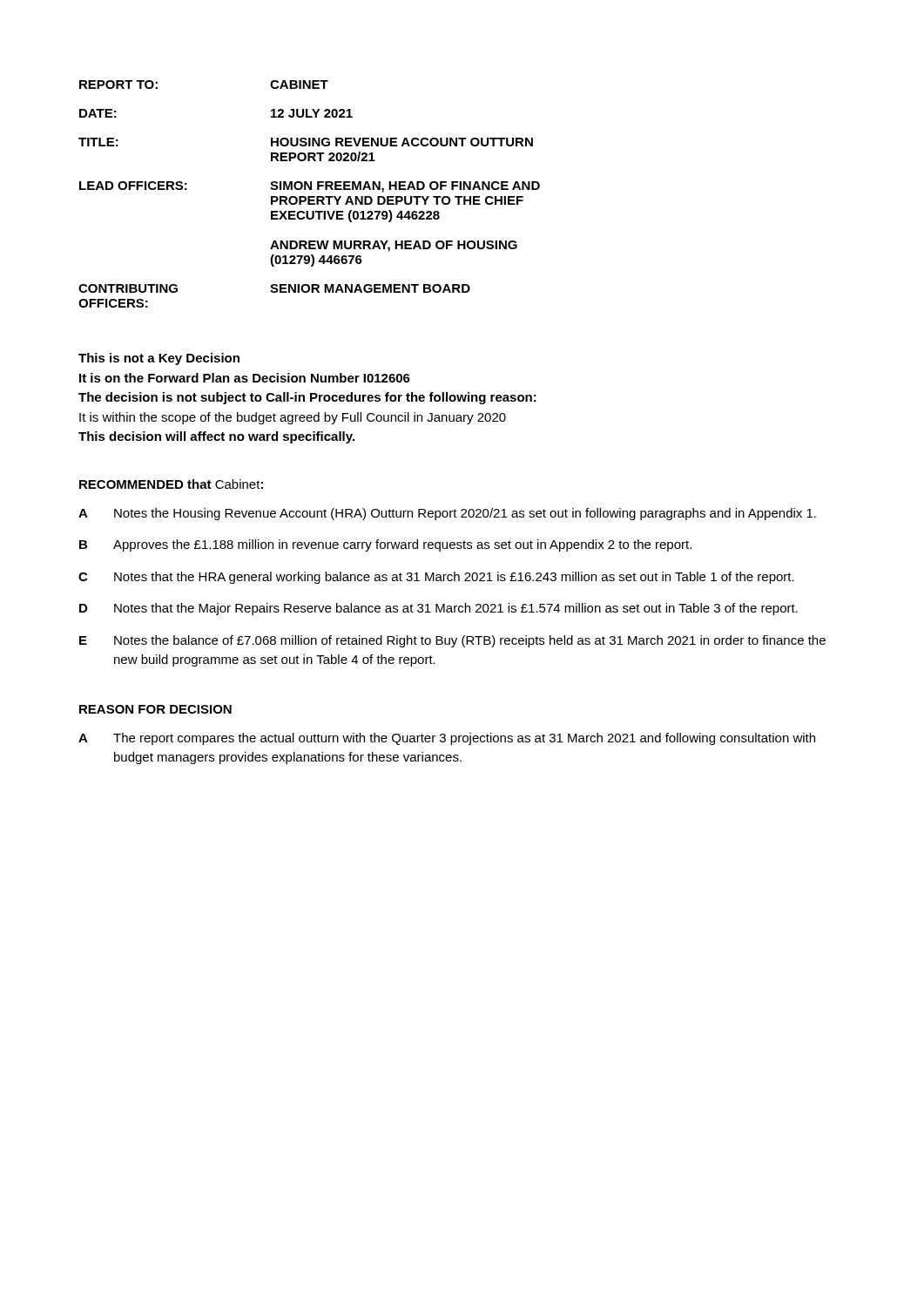
Task: Locate the list item with the text "D Notes that the Major"
Action: pos(462,608)
